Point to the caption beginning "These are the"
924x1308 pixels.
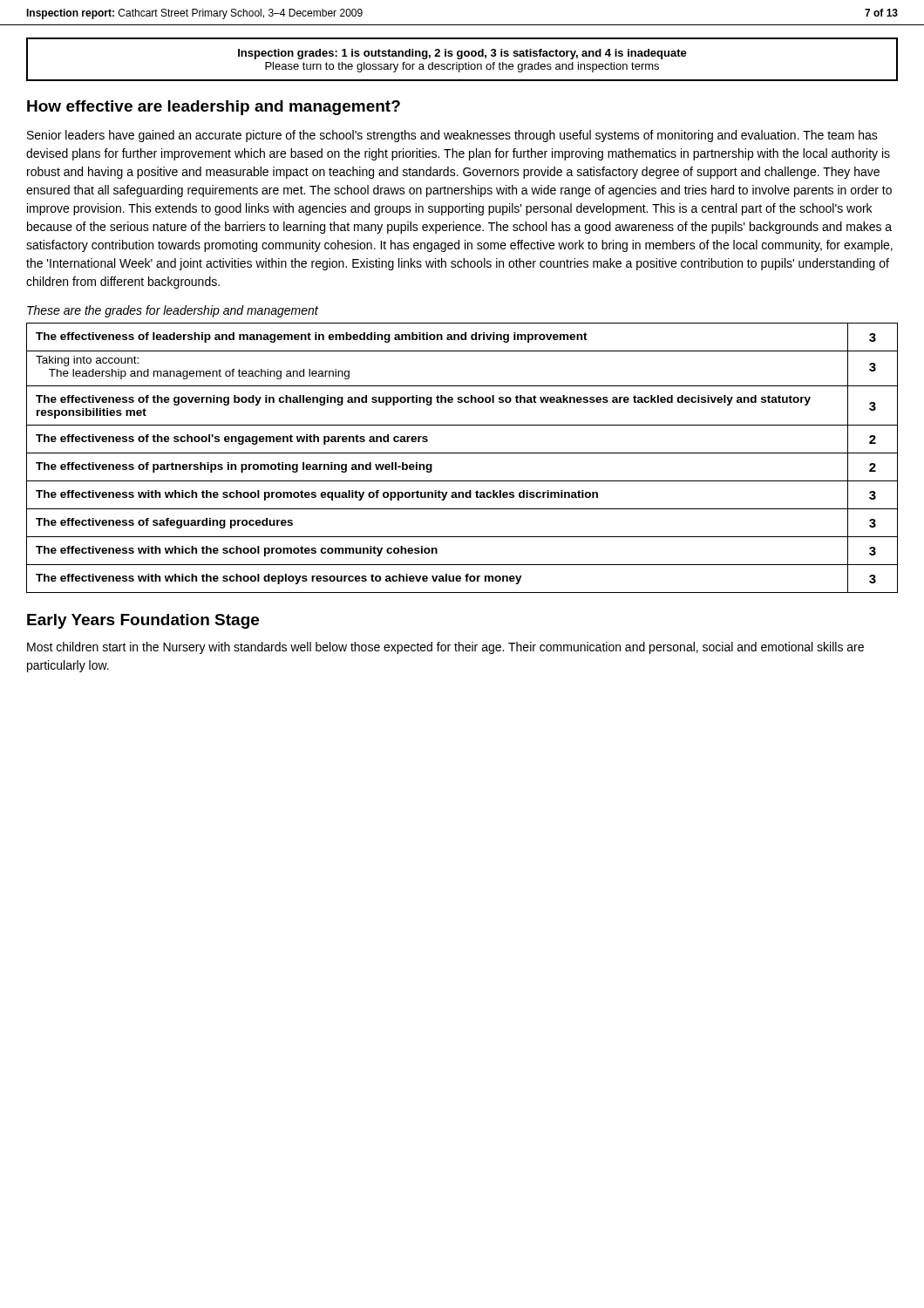172,310
